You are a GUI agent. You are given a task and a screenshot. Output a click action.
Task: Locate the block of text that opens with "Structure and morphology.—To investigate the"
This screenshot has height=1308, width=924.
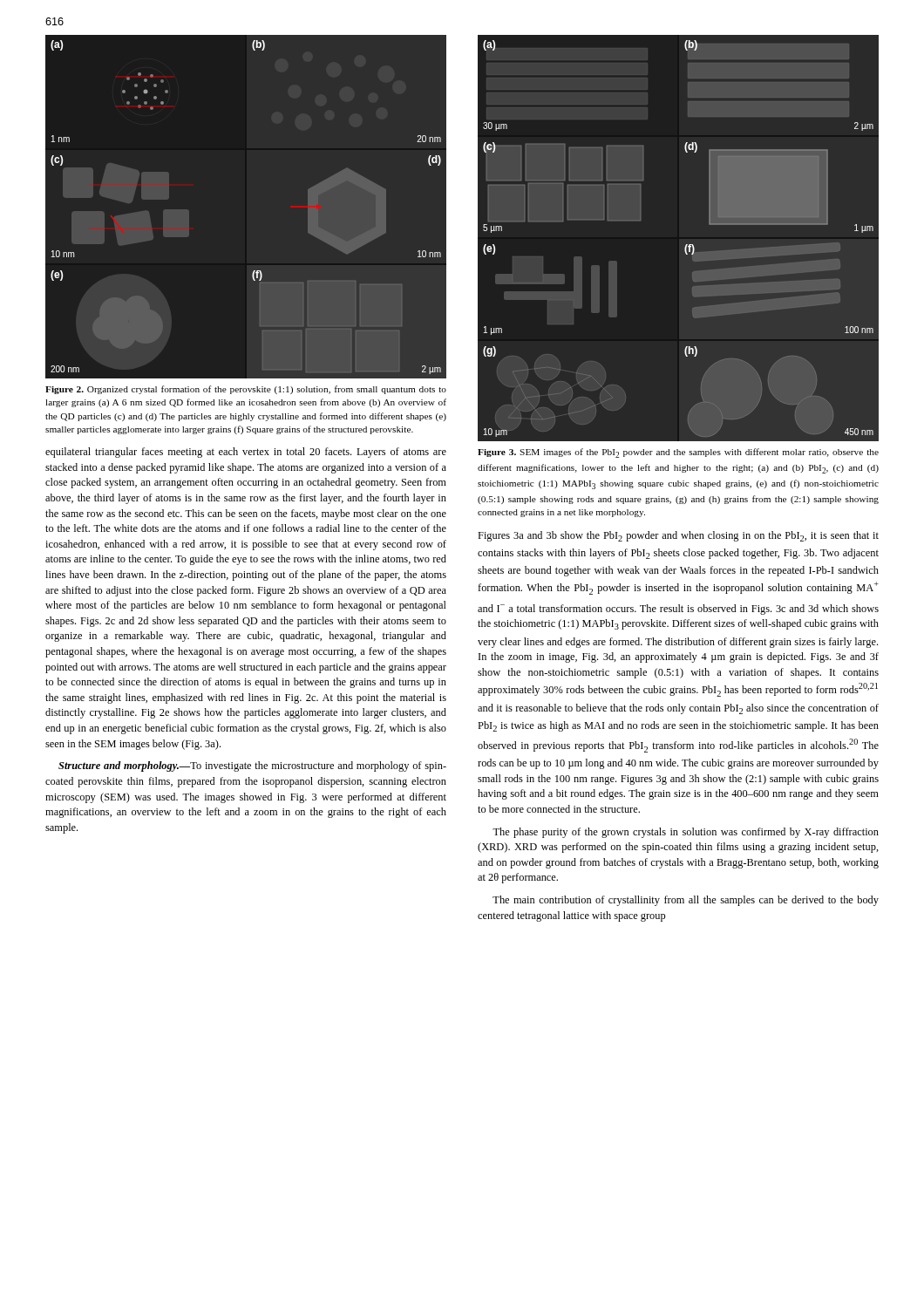click(x=246, y=797)
